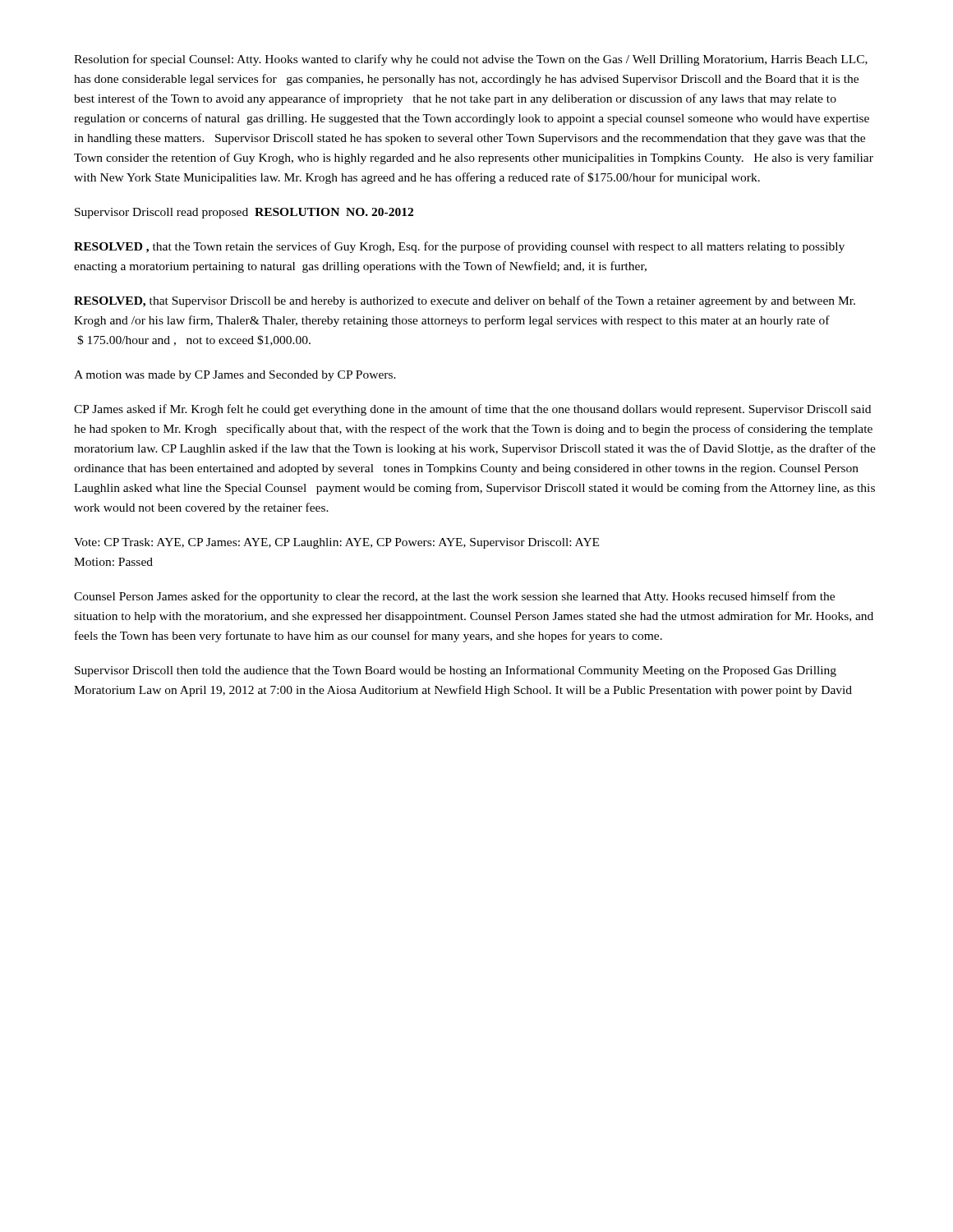The height and width of the screenshot is (1232, 953).
Task: Locate the text block that says "Counsel Person James"
Action: [x=474, y=616]
